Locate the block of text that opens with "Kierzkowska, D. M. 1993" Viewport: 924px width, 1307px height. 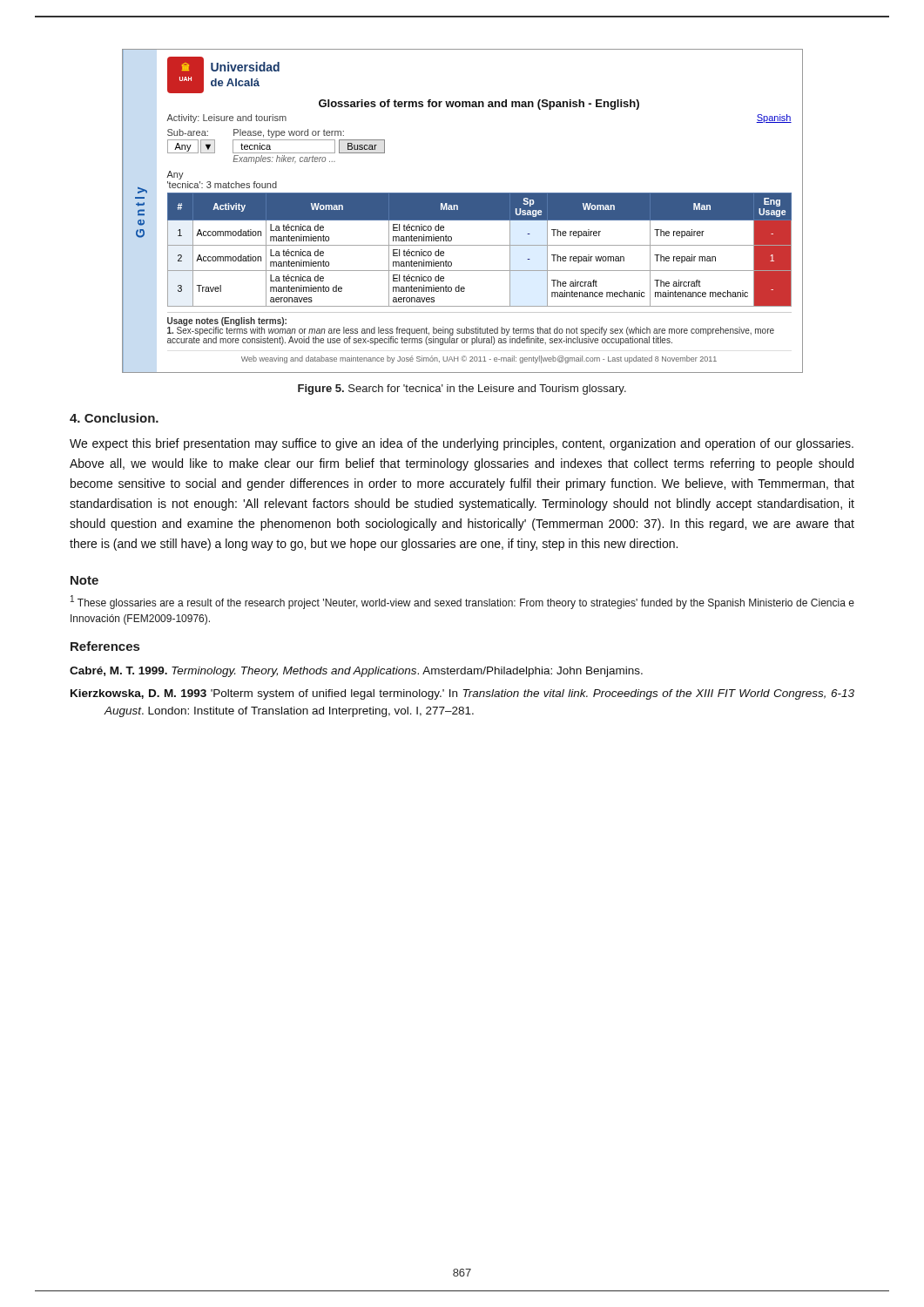(x=462, y=702)
